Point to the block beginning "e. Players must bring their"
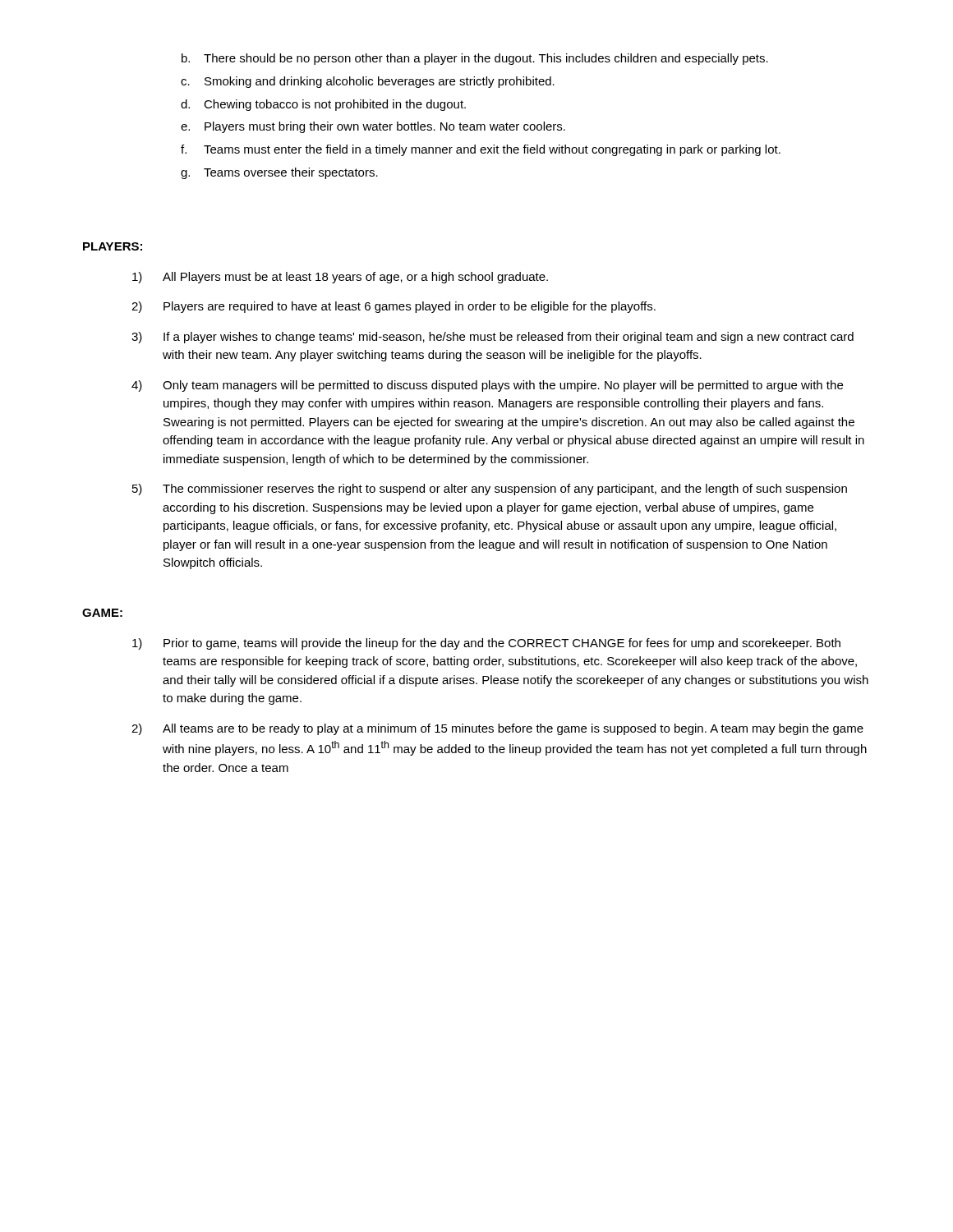 click(373, 127)
